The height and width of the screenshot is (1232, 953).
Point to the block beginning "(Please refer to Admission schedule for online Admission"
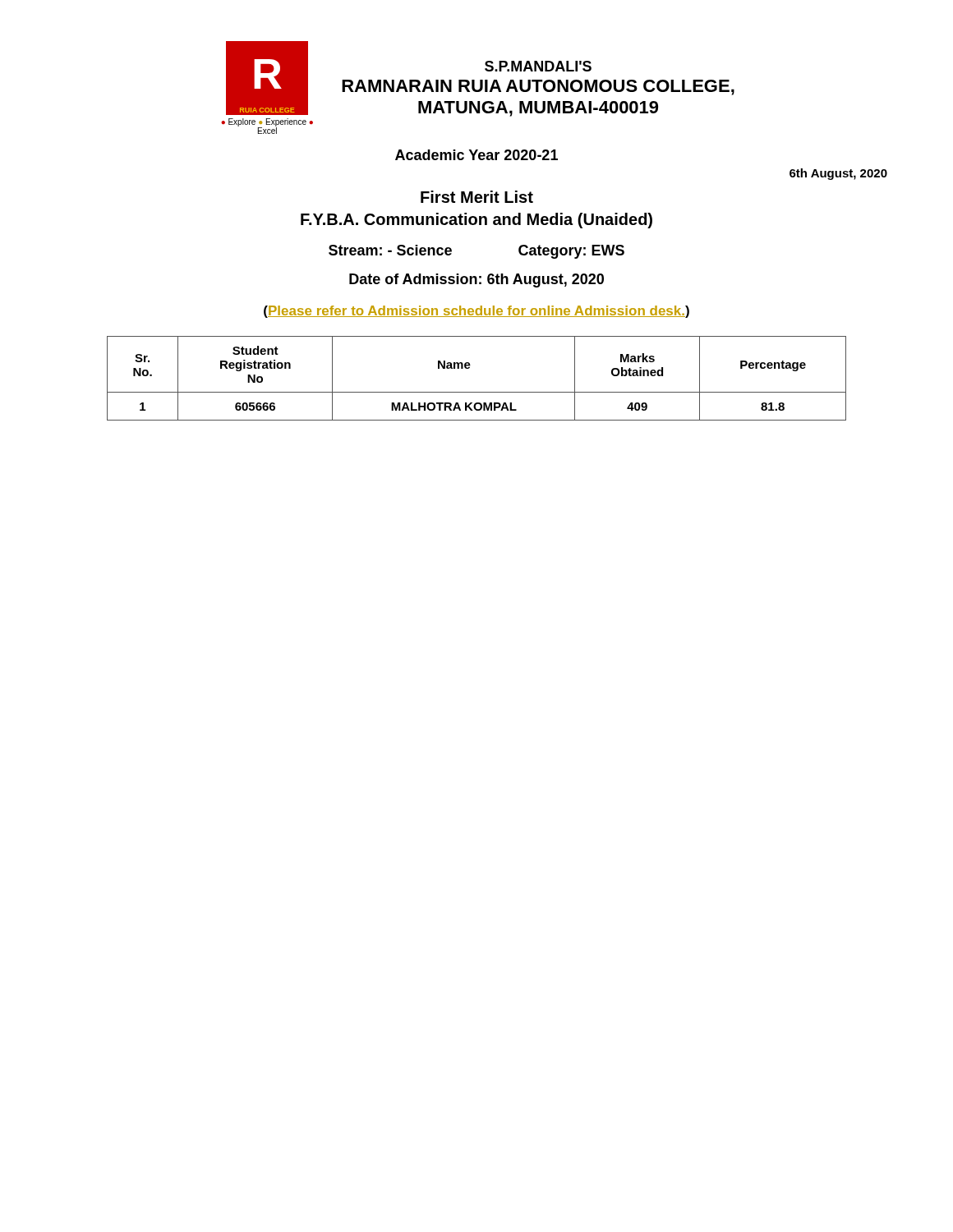click(476, 311)
